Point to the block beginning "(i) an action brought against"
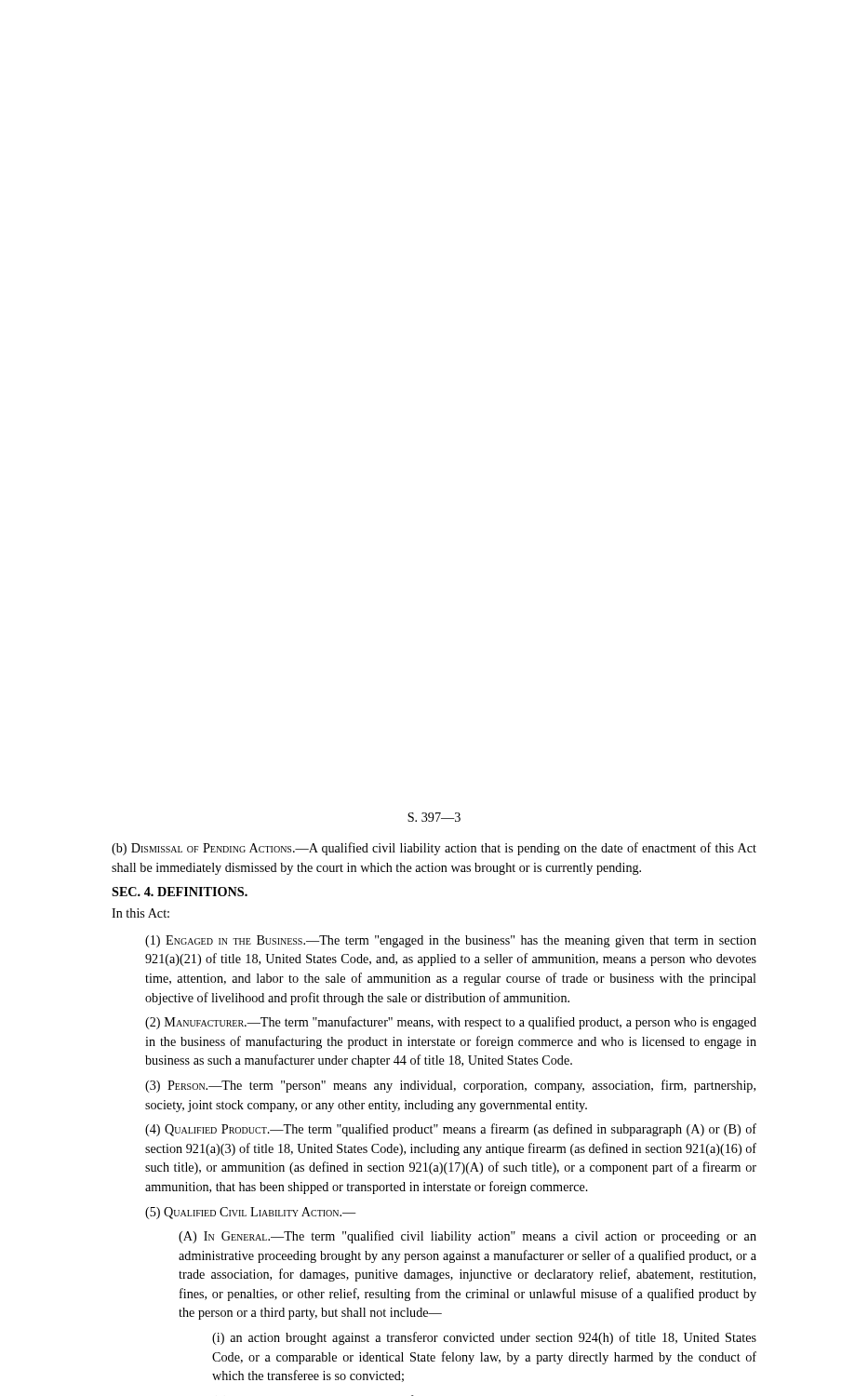Viewport: 868px width, 1396px height. pyautogui.click(x=484, y=1357)
